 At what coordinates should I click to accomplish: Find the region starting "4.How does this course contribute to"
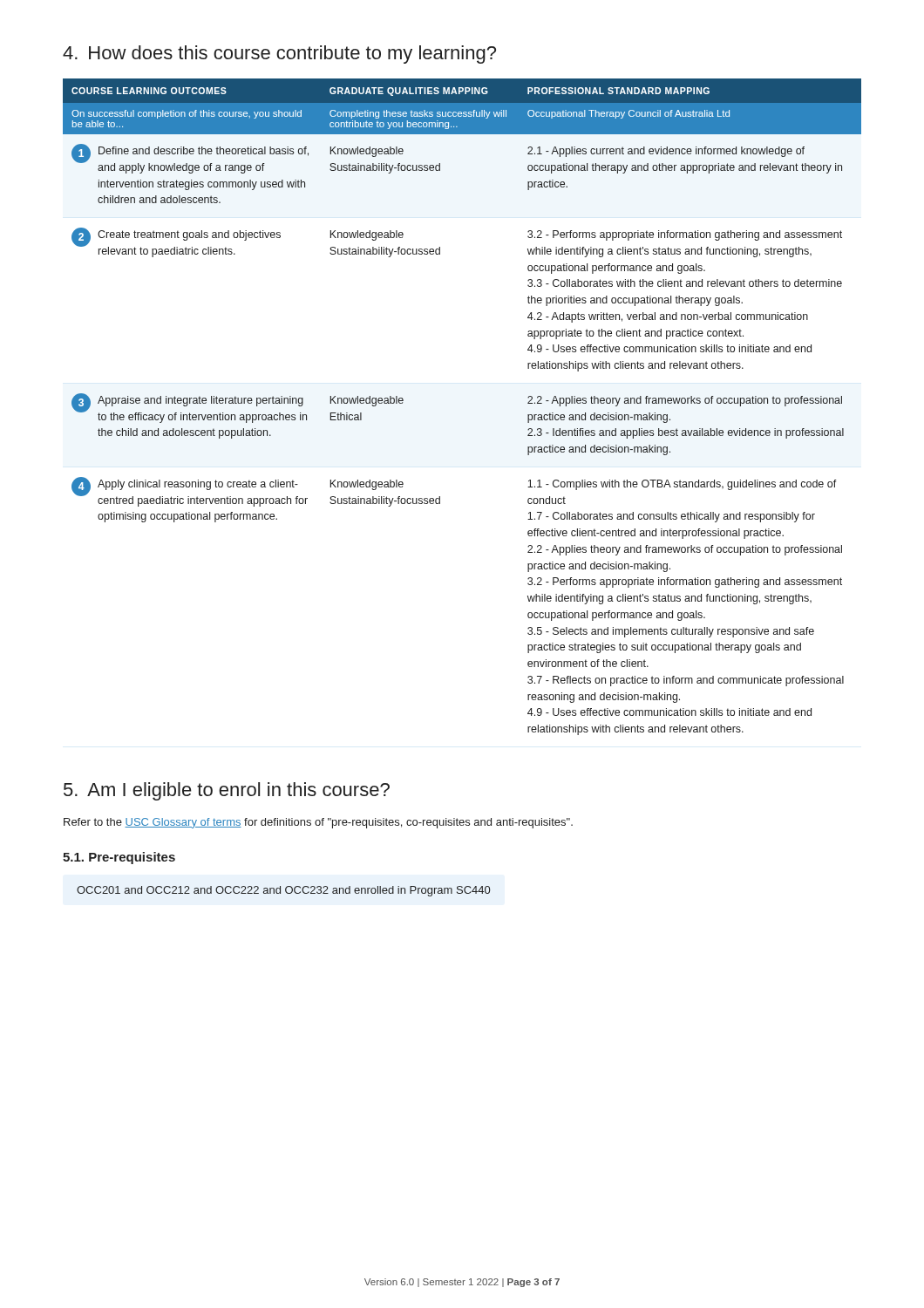coord(462,53)
